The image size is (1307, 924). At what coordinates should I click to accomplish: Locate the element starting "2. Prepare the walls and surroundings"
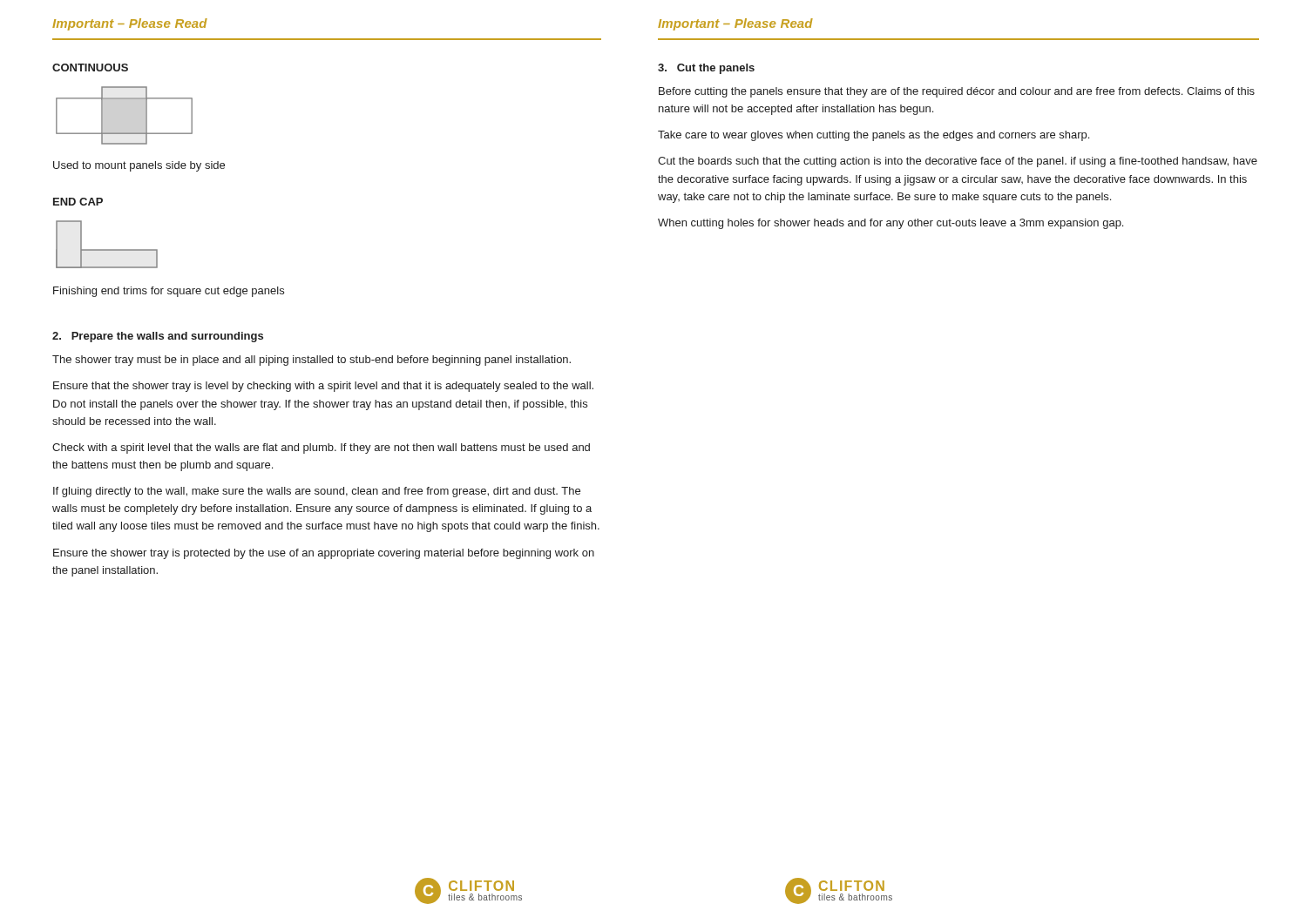(x=158, y=336)
